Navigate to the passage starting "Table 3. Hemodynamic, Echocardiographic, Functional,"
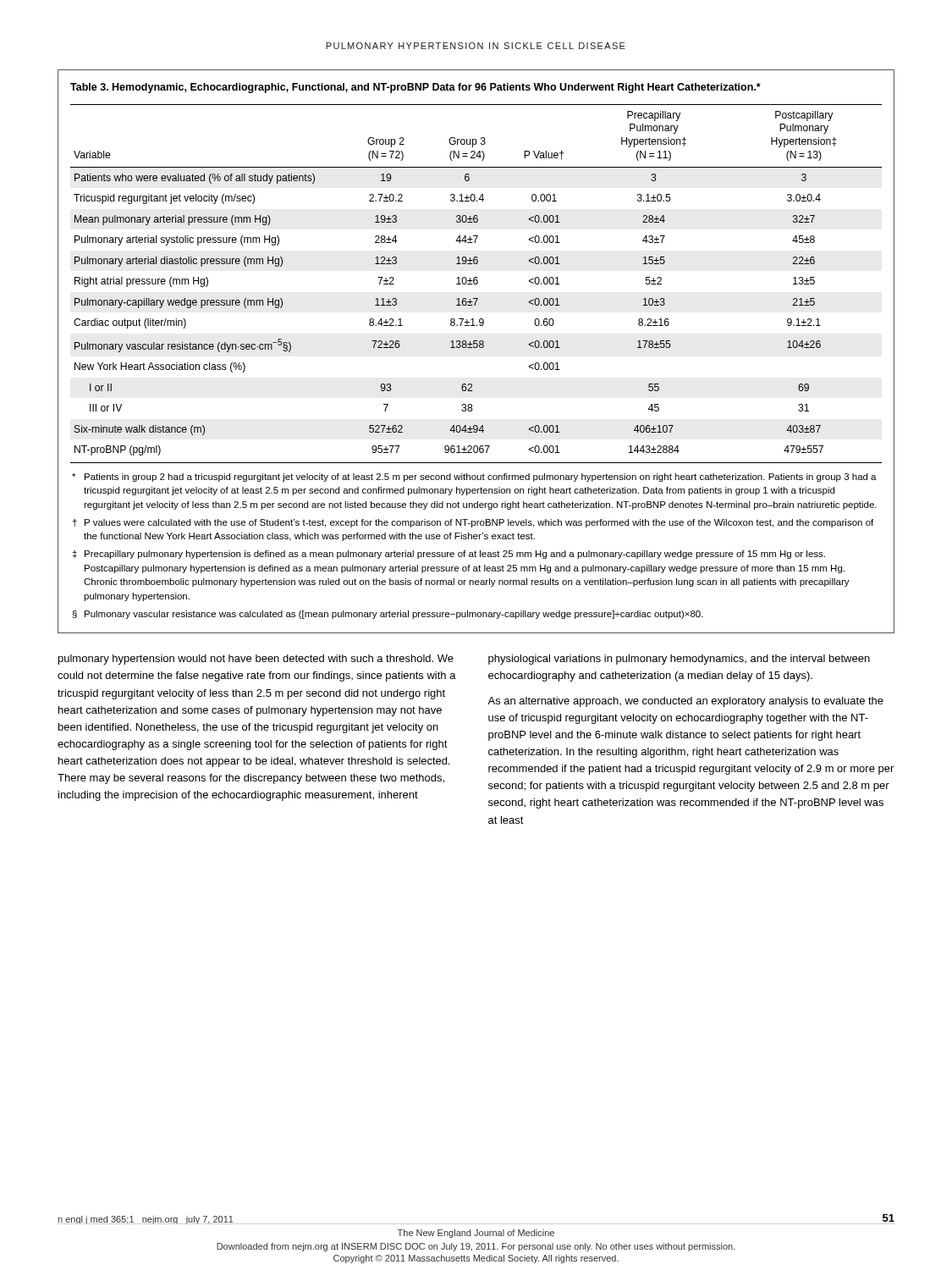This screenshot has width=952, height=1270. pos(415,87)
